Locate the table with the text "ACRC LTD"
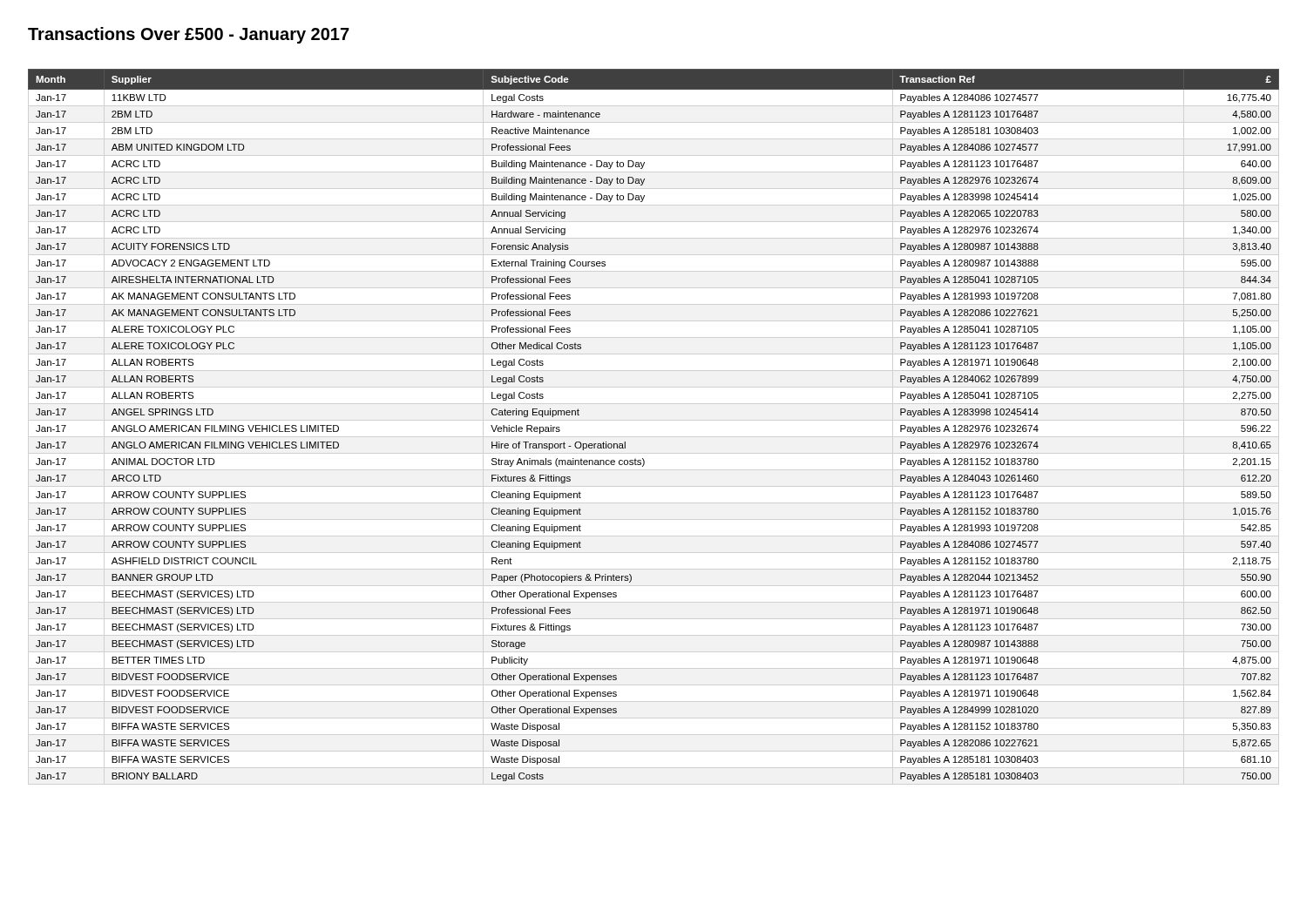Viewport: 1307px width, 924px height. (x=654, y=427)
